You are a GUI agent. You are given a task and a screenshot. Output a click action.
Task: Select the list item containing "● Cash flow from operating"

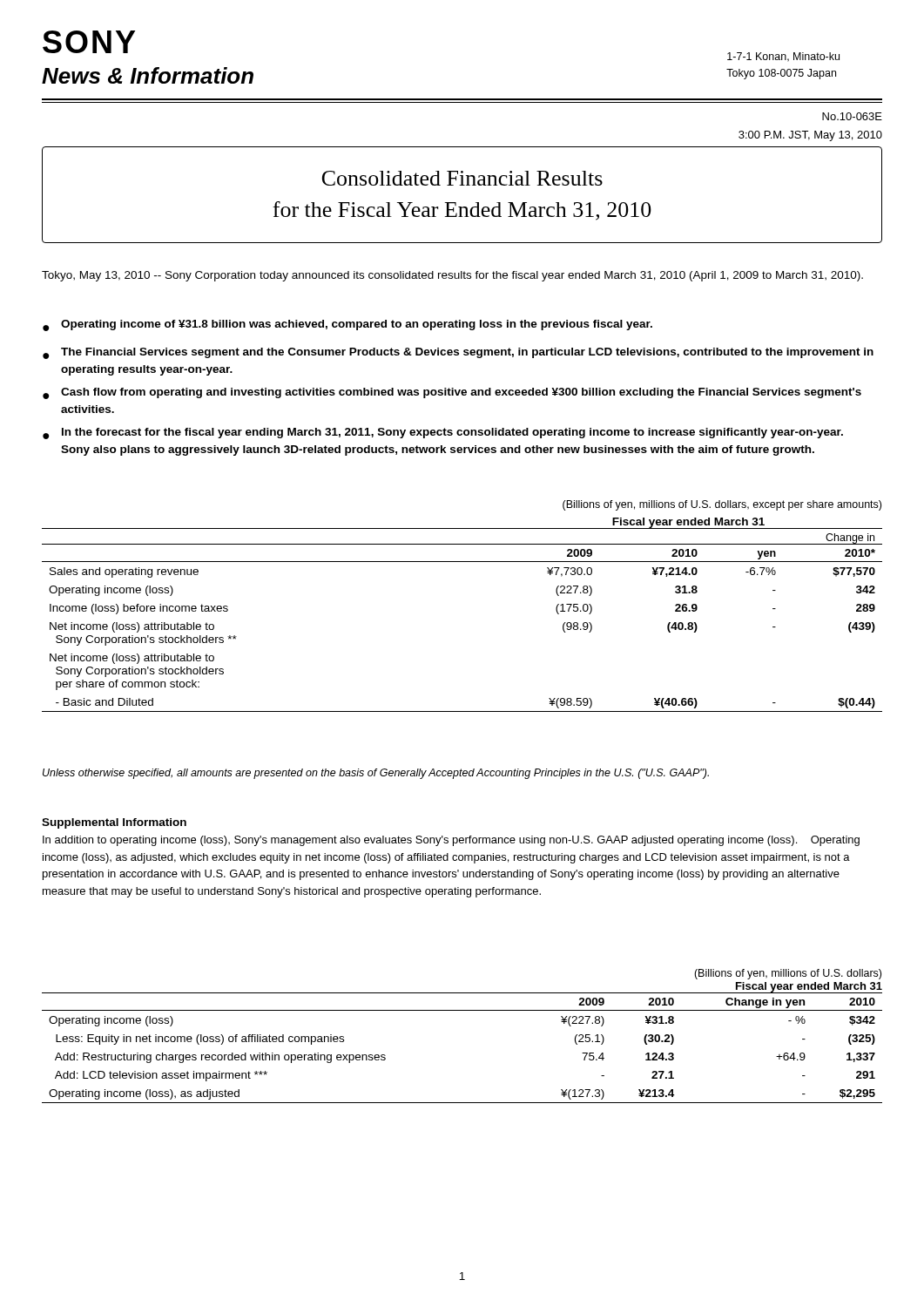pos(462,401)
